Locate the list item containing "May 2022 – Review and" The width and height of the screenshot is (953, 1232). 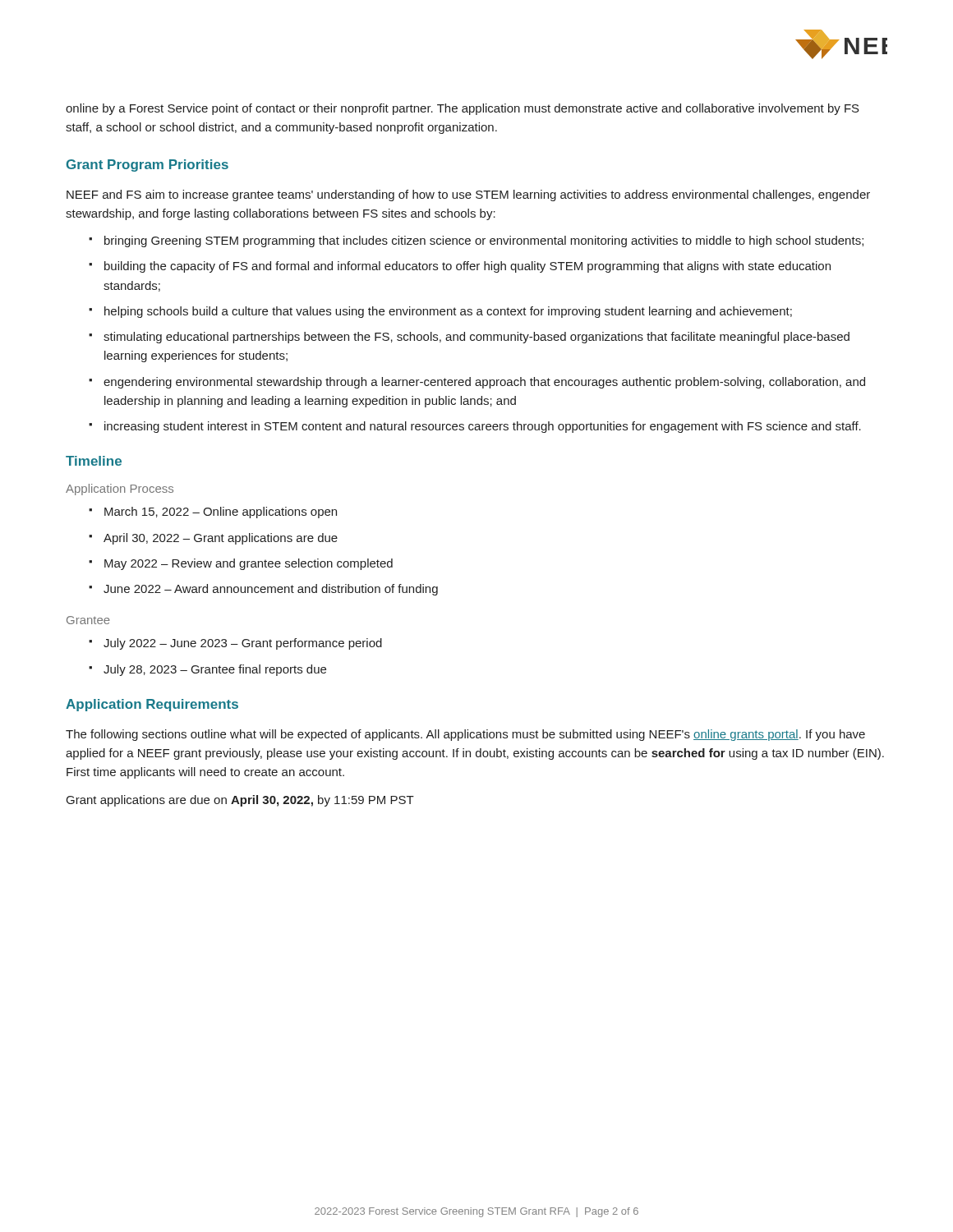pos(248,563)
